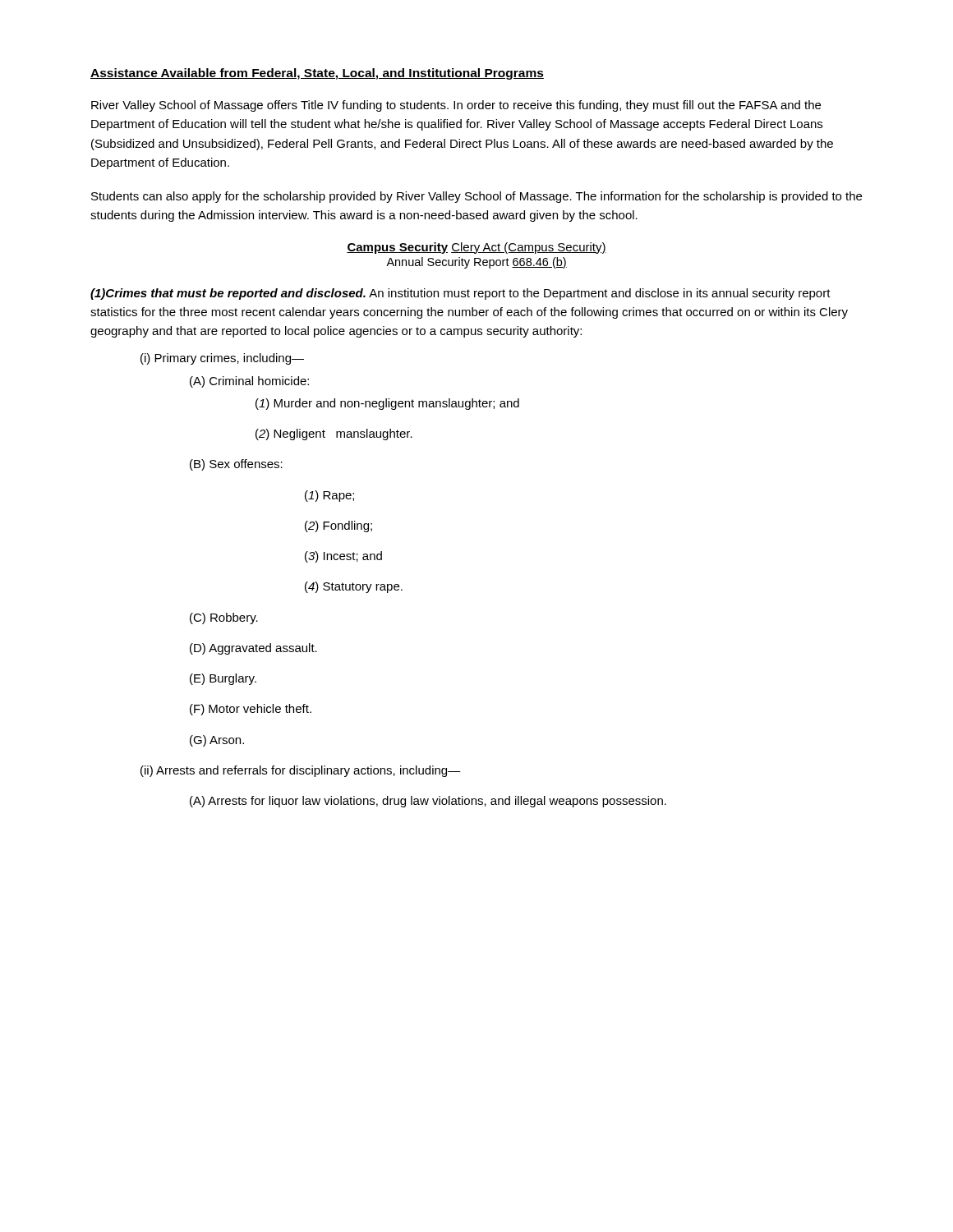Locate the region starting "River Valley School of Massage offers Title IV"
This screenshot has height=1232, width=953.
pos(462,133)
